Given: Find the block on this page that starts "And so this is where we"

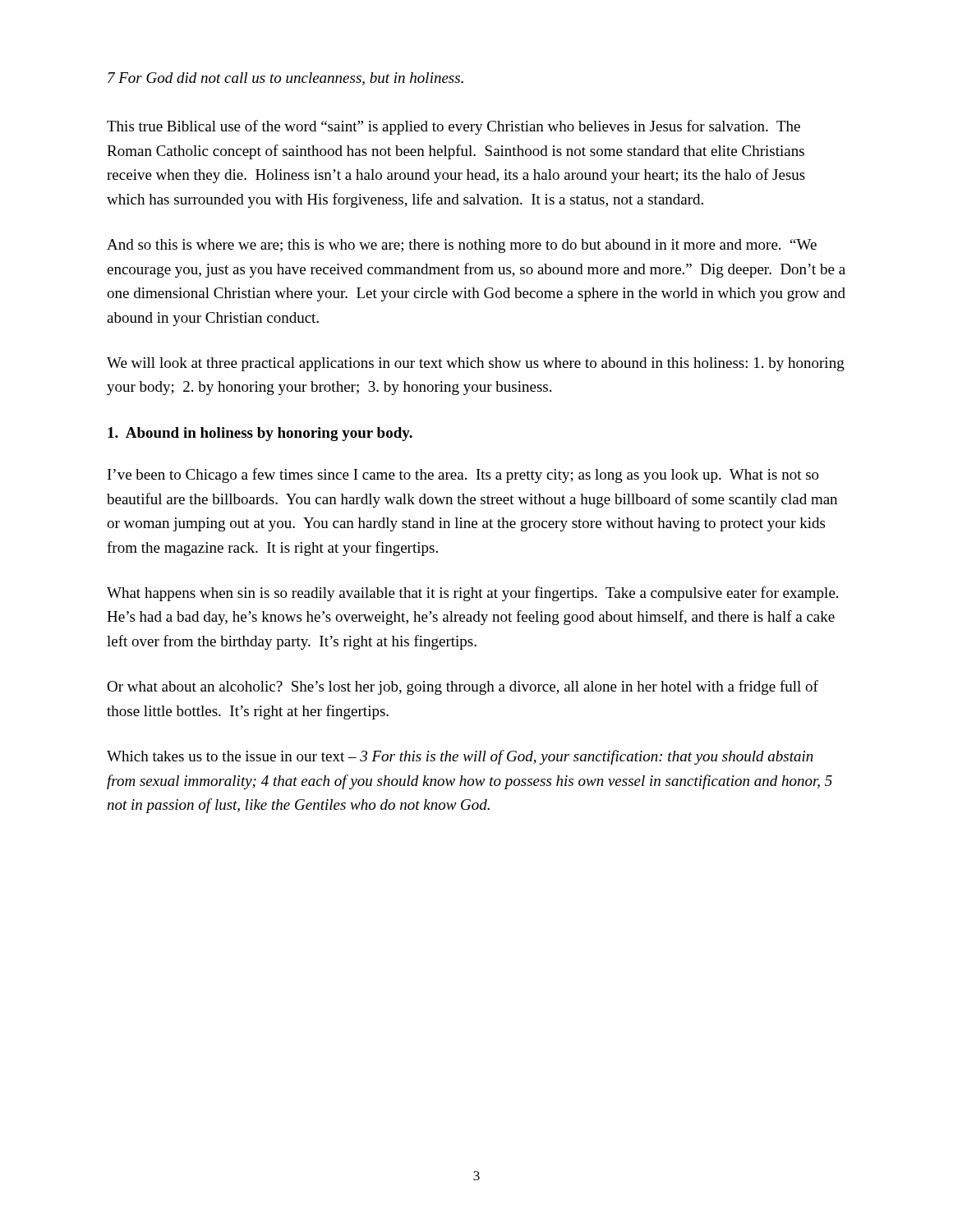Looking at the screenshot, I should 476,281.
